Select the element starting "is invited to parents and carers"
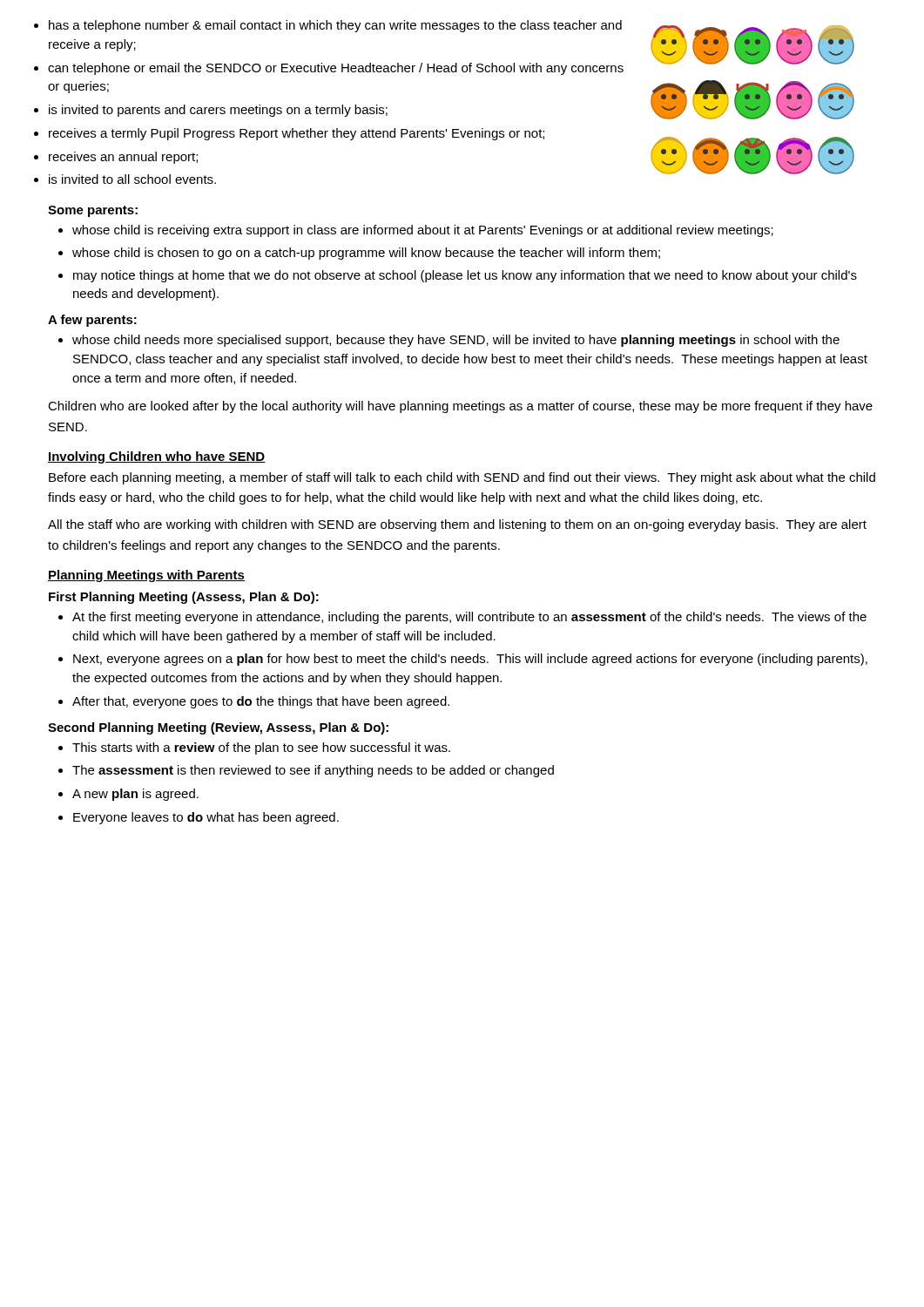 click(x=218, y=109)
